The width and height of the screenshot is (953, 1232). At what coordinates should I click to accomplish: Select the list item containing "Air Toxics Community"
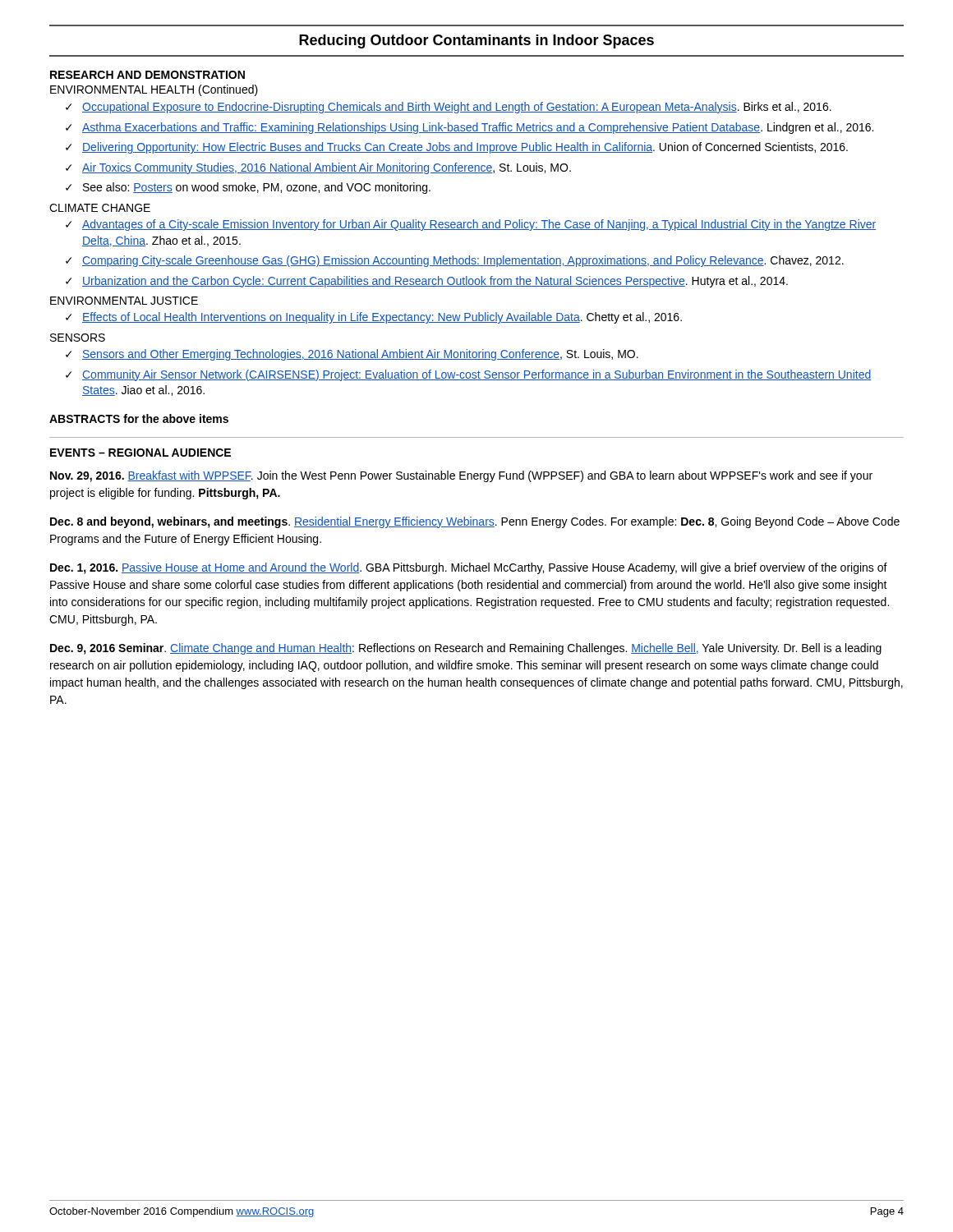pyautogui.click(x=327, y=167)
